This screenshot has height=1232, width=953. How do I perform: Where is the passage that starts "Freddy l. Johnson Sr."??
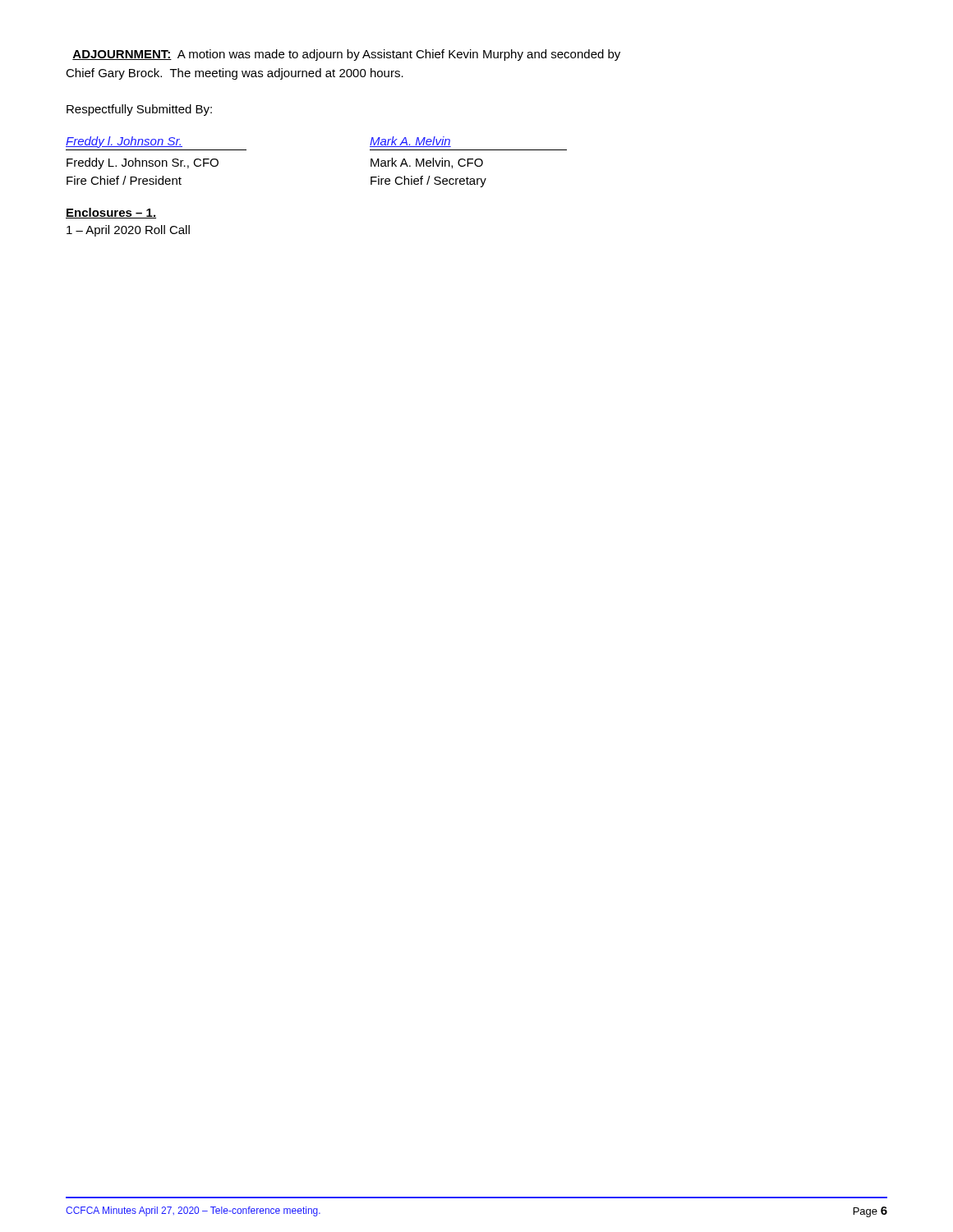click(x=156, y=160)
